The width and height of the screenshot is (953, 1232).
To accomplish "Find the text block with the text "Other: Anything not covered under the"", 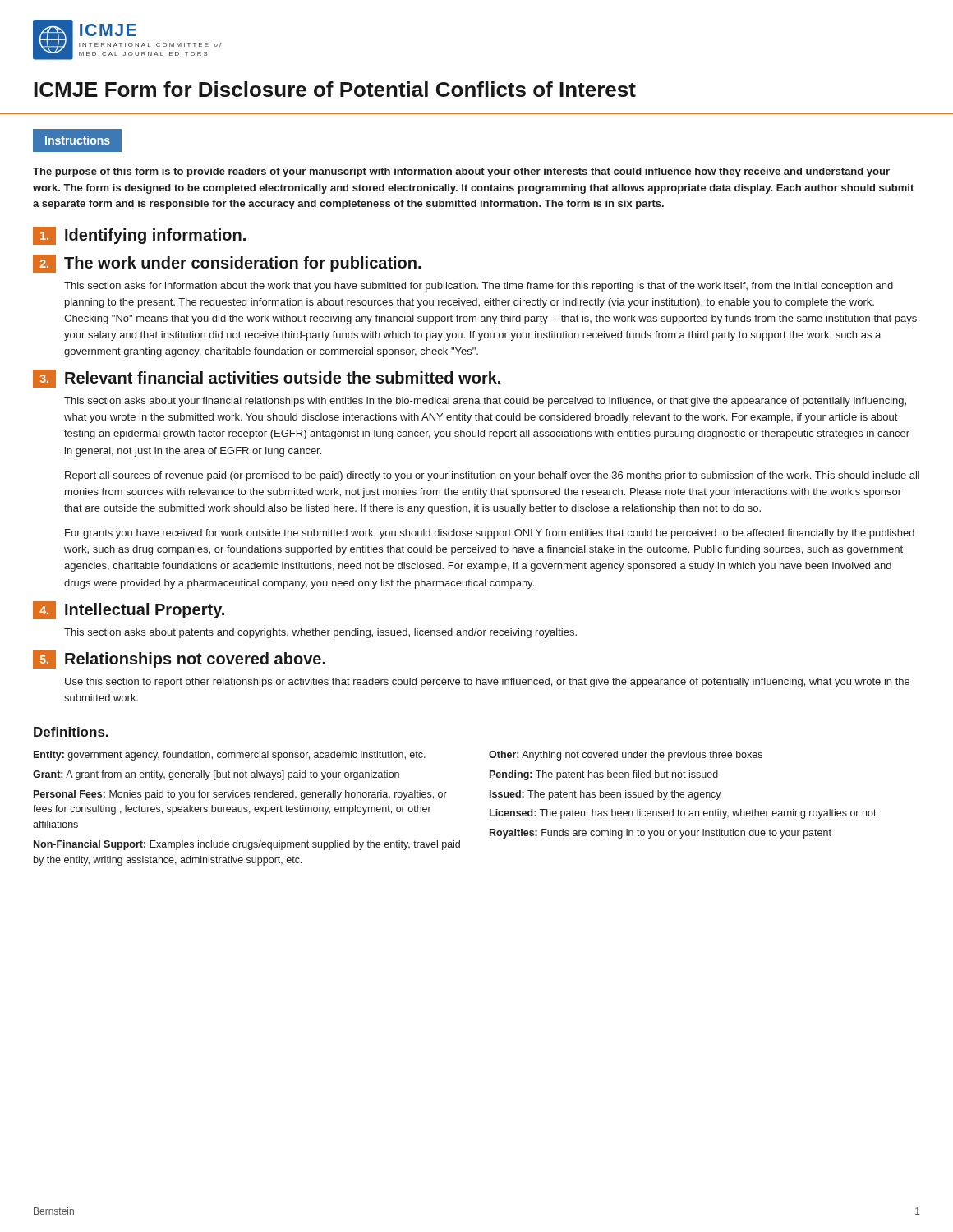I will coord(704,794).
